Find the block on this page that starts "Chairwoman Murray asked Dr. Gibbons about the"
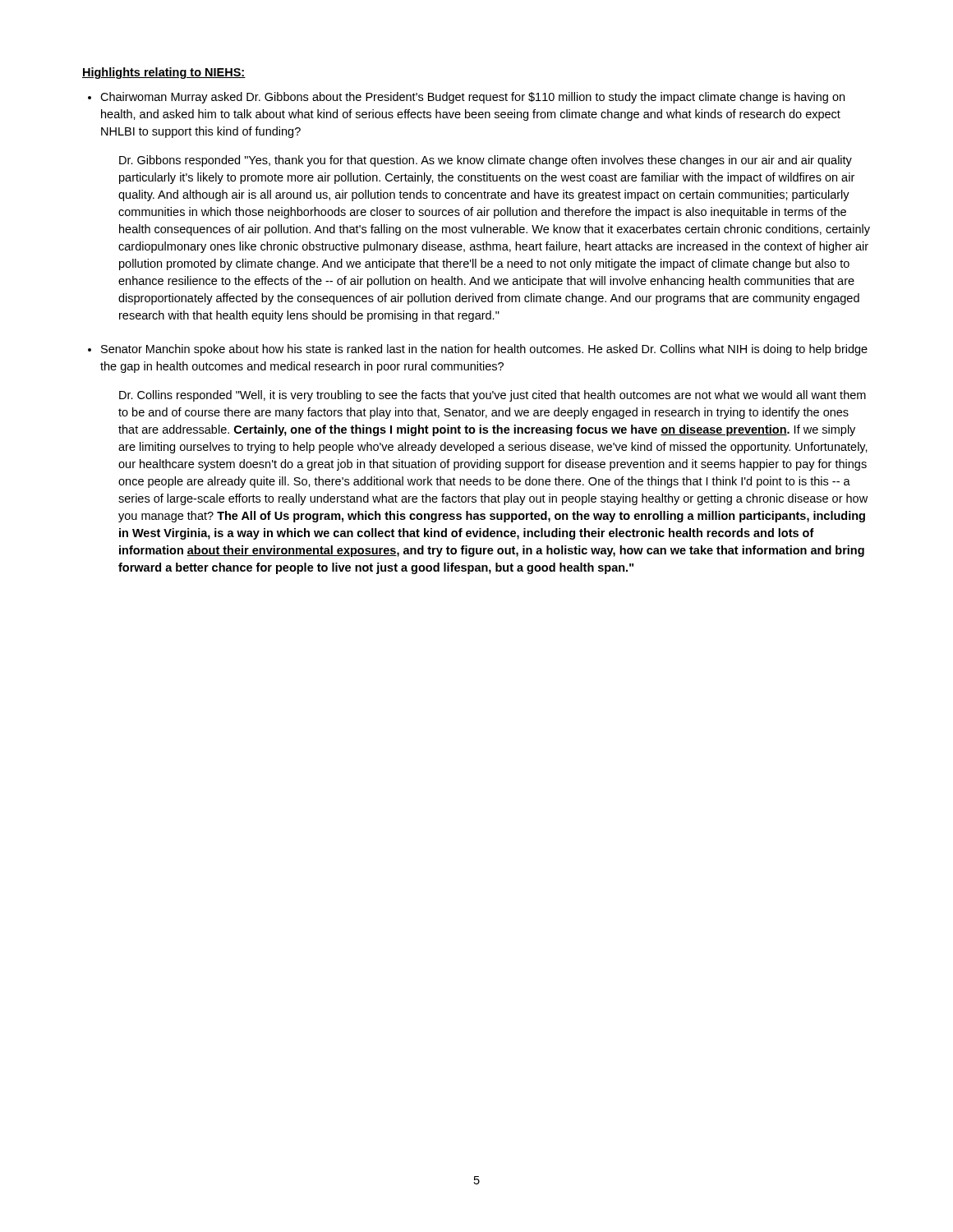The width and height of the screenshot is (953, 1232). [x=473, y=114]
